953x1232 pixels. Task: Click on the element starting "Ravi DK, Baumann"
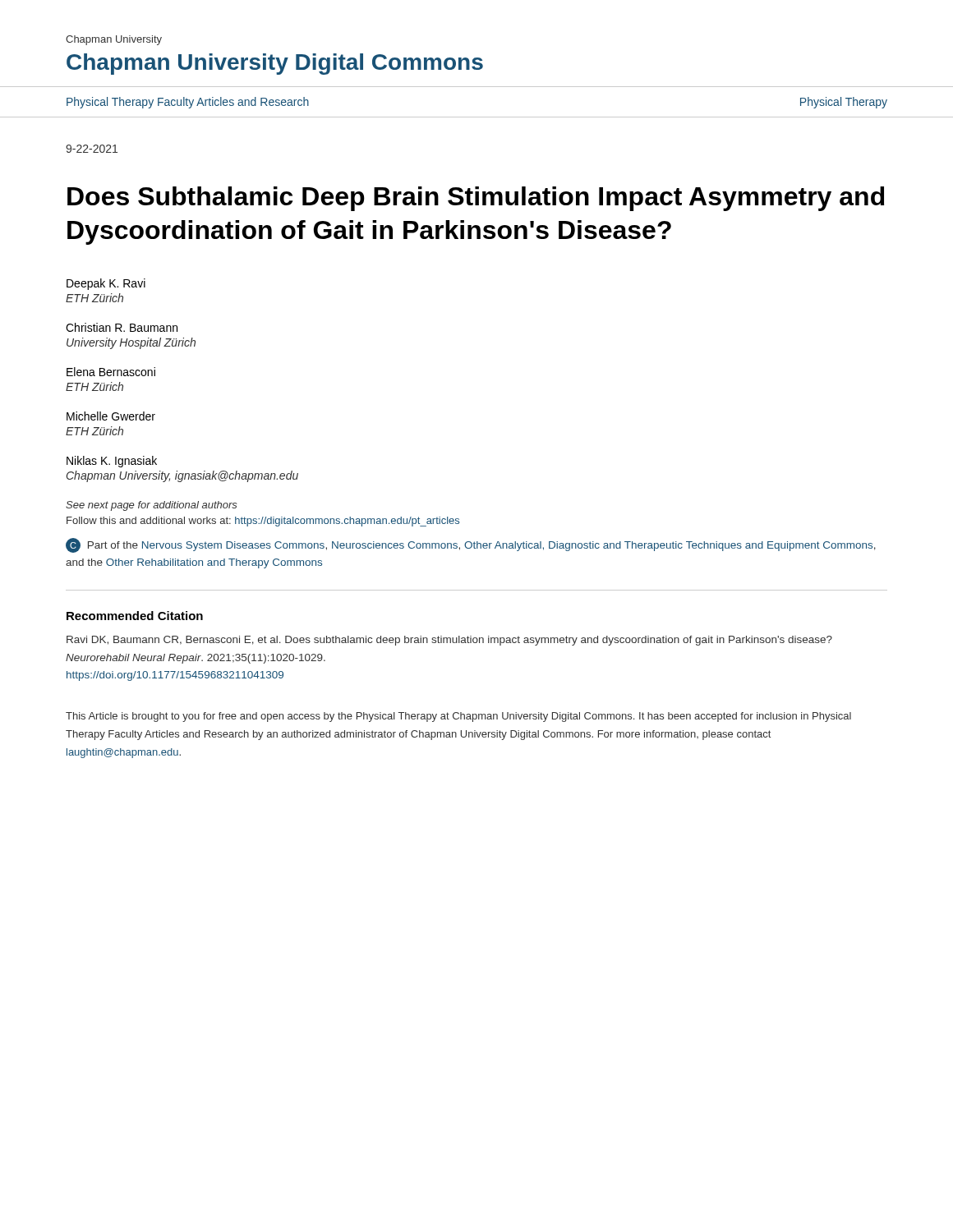pyautogui.click(x=449, y=641)
